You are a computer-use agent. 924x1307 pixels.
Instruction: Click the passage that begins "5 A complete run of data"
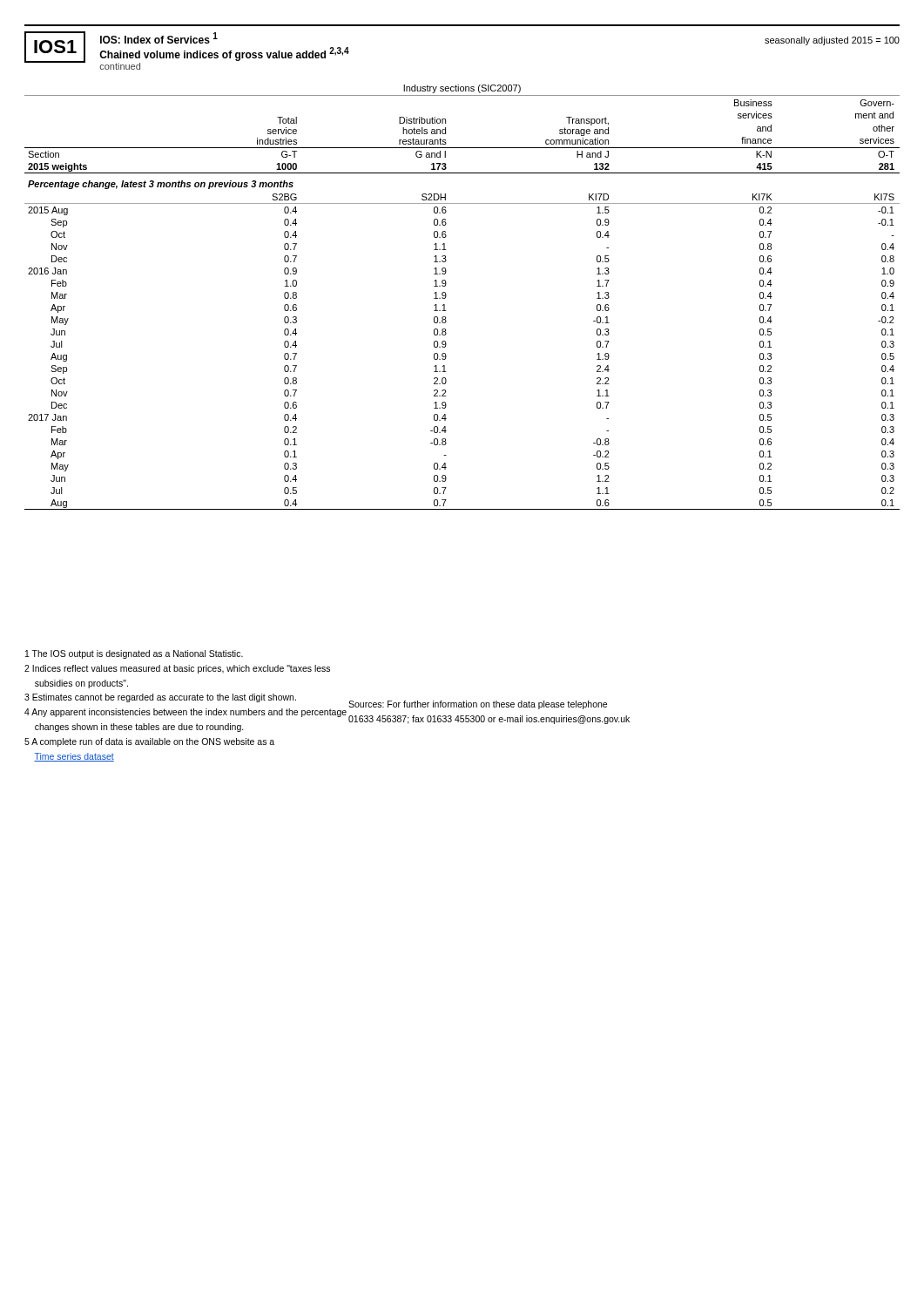coord(149,749)
